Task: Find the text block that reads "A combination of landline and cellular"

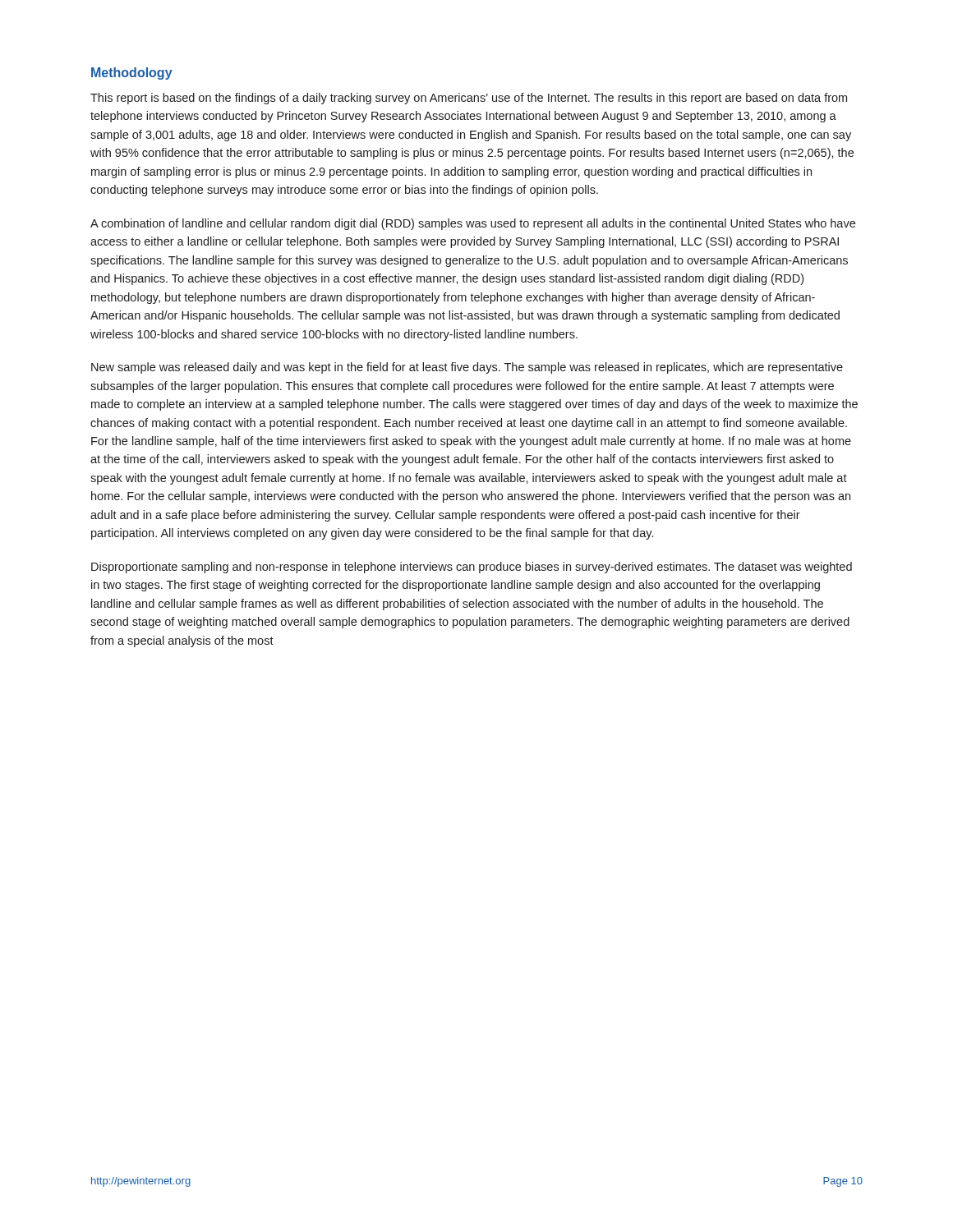Action: click(473, 279)
